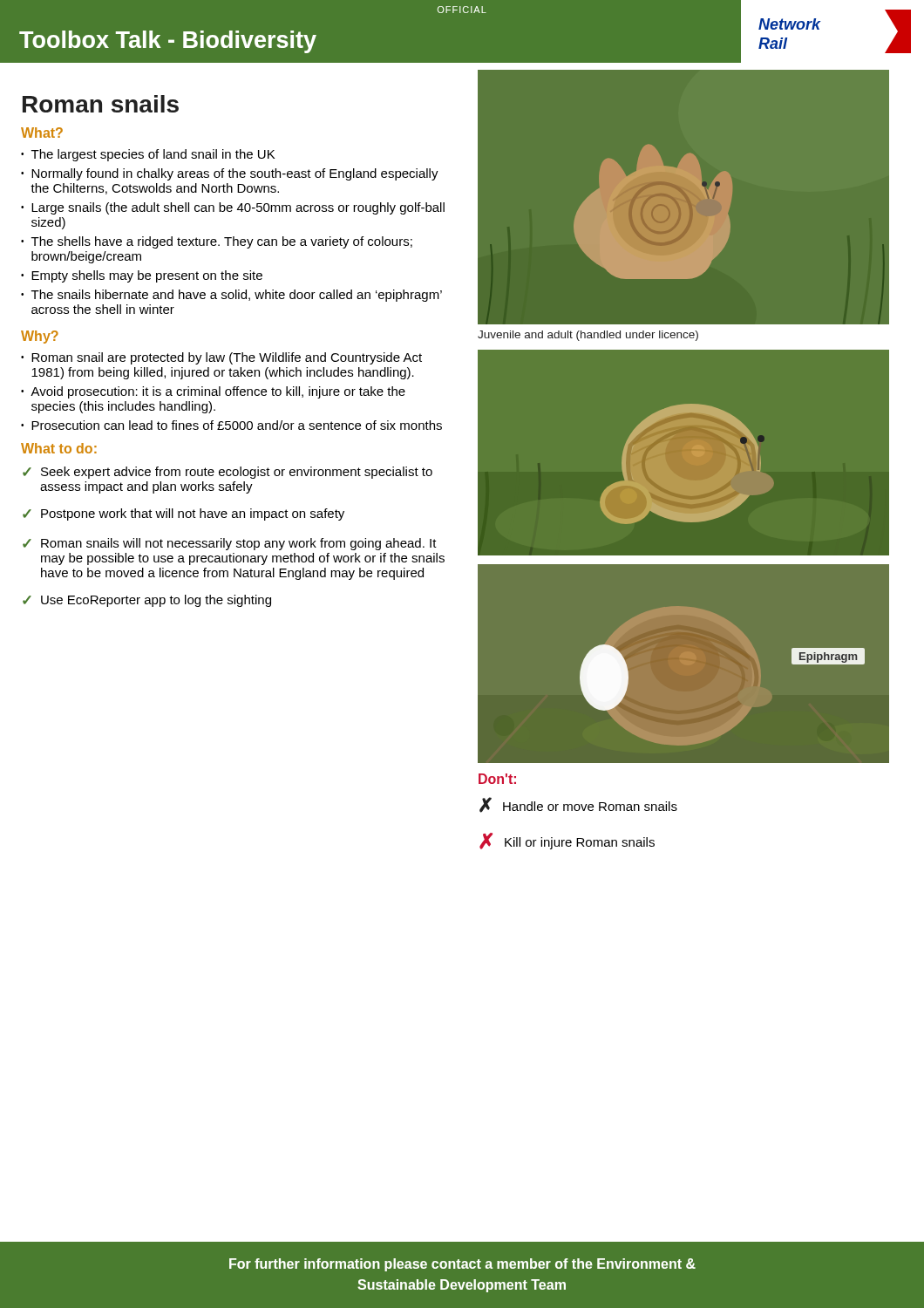Click the passage that begins "✓ Seek expert"
The height and width of the screenshot is (1308, 924).
tap(233, 479)
